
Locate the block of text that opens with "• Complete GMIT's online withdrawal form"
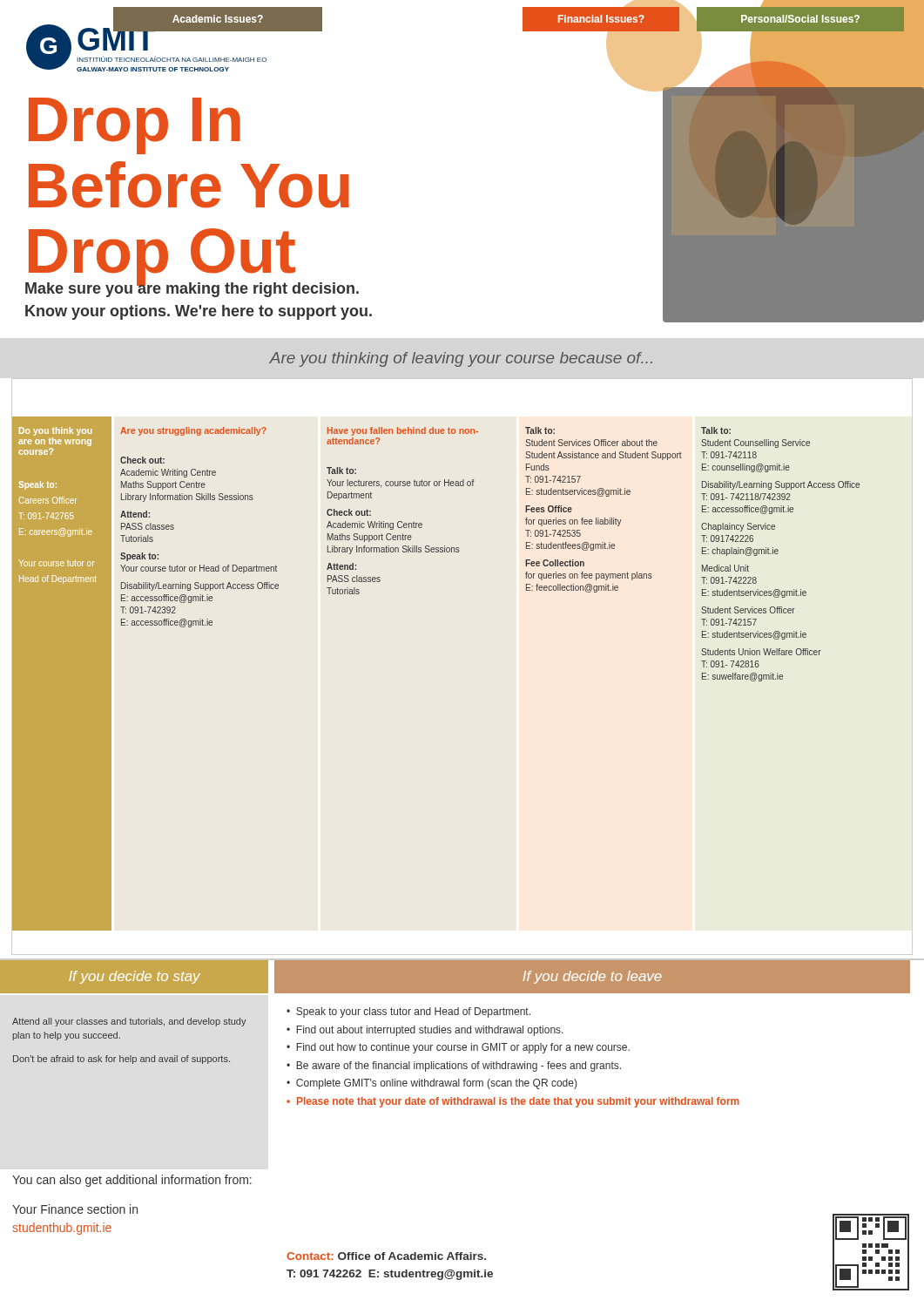(432, 1083)
